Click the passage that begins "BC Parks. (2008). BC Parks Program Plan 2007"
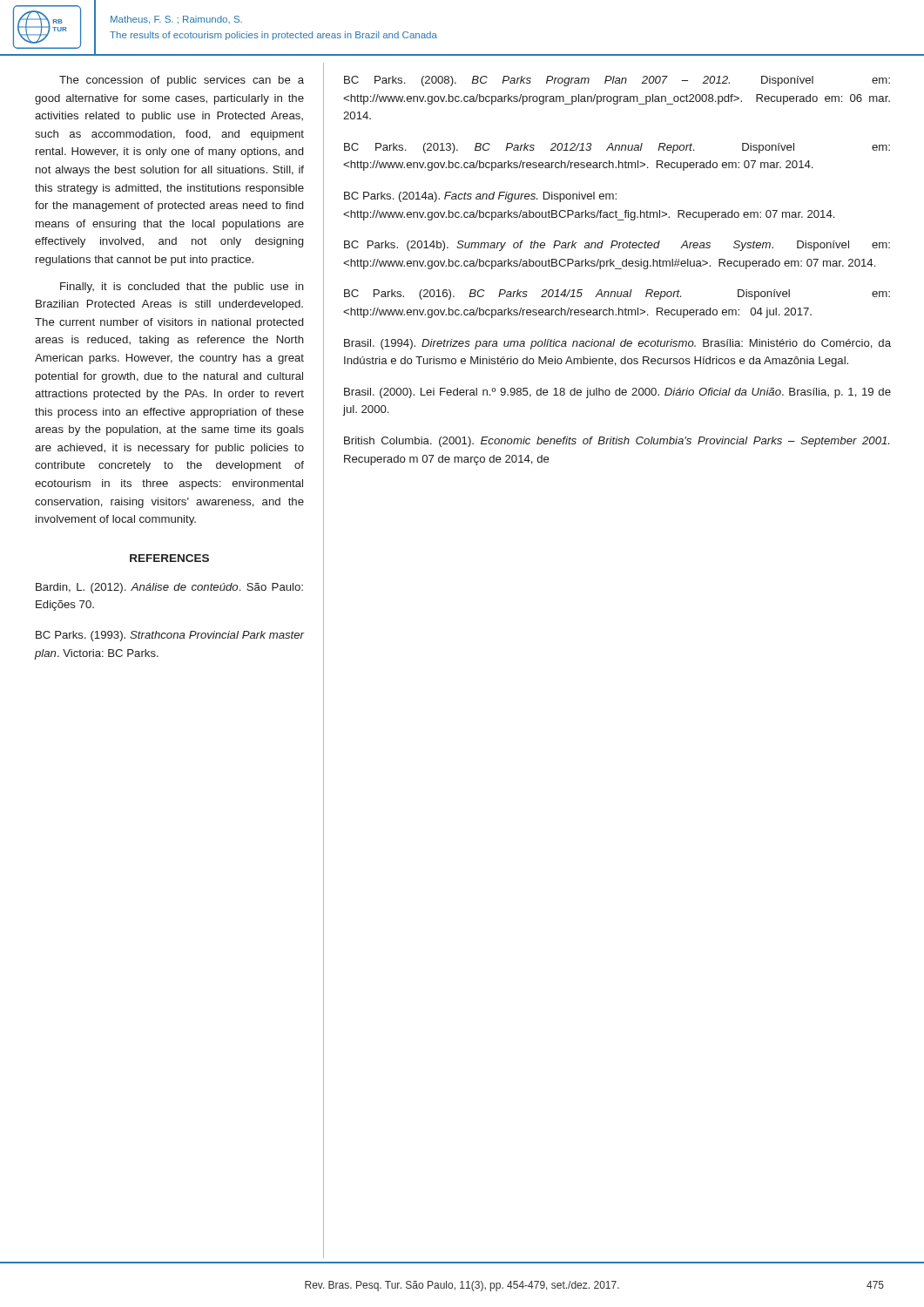The height and width of the screenshot is (1307, 924). (x=617, y=98)
